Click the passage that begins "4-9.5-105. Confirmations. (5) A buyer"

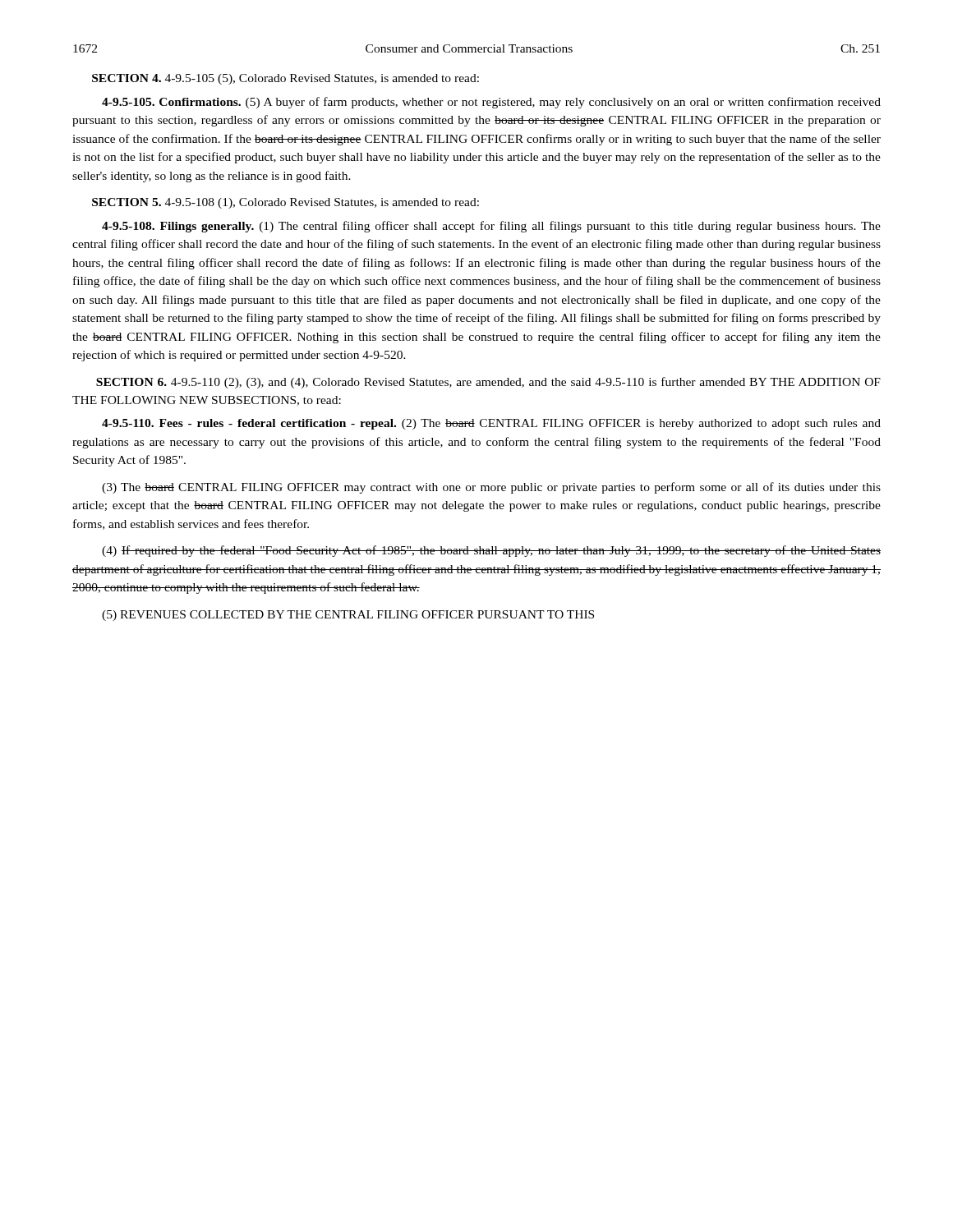point(476,138)
